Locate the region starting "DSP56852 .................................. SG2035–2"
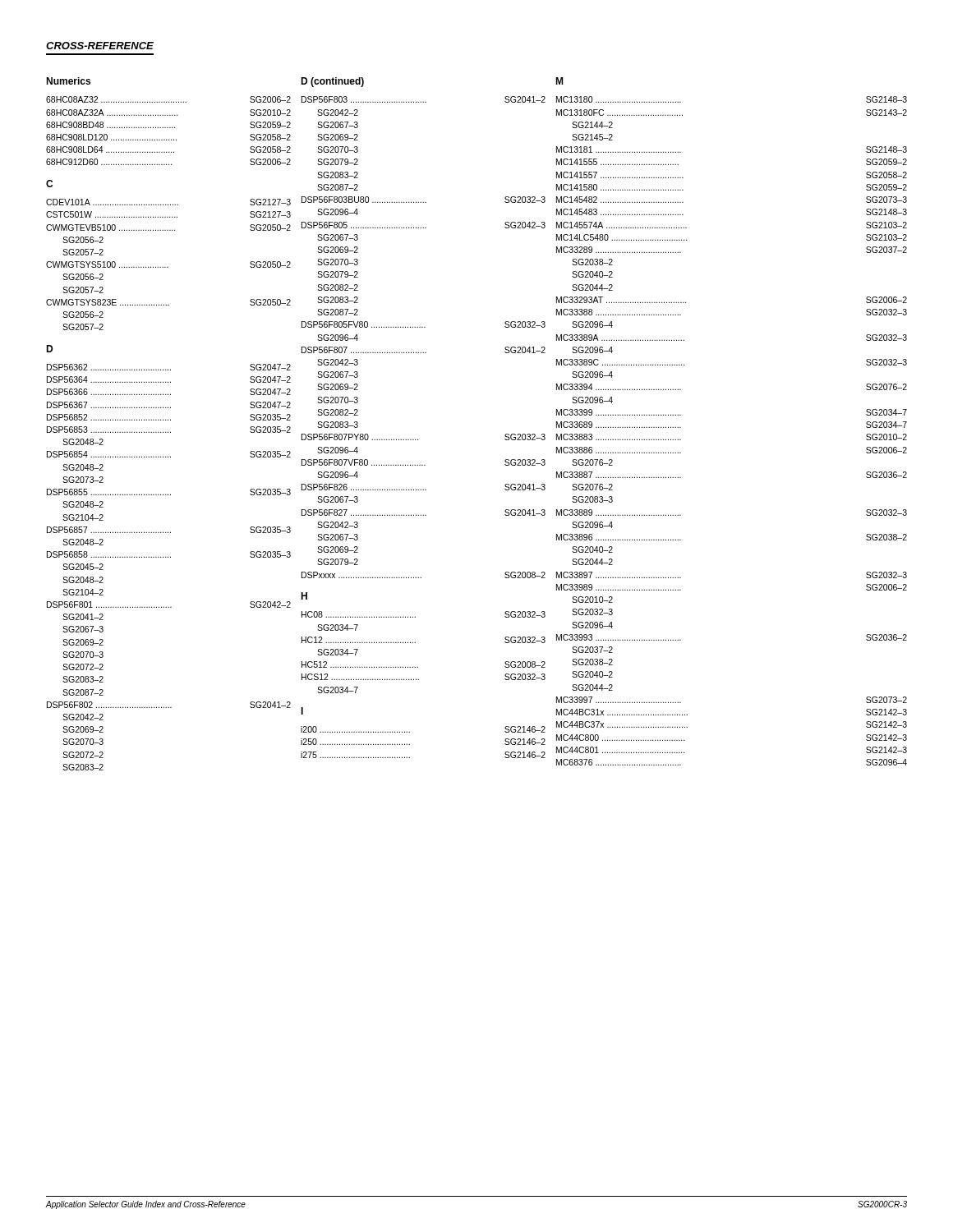This screenshot has width=953, height=1232. 168,418
